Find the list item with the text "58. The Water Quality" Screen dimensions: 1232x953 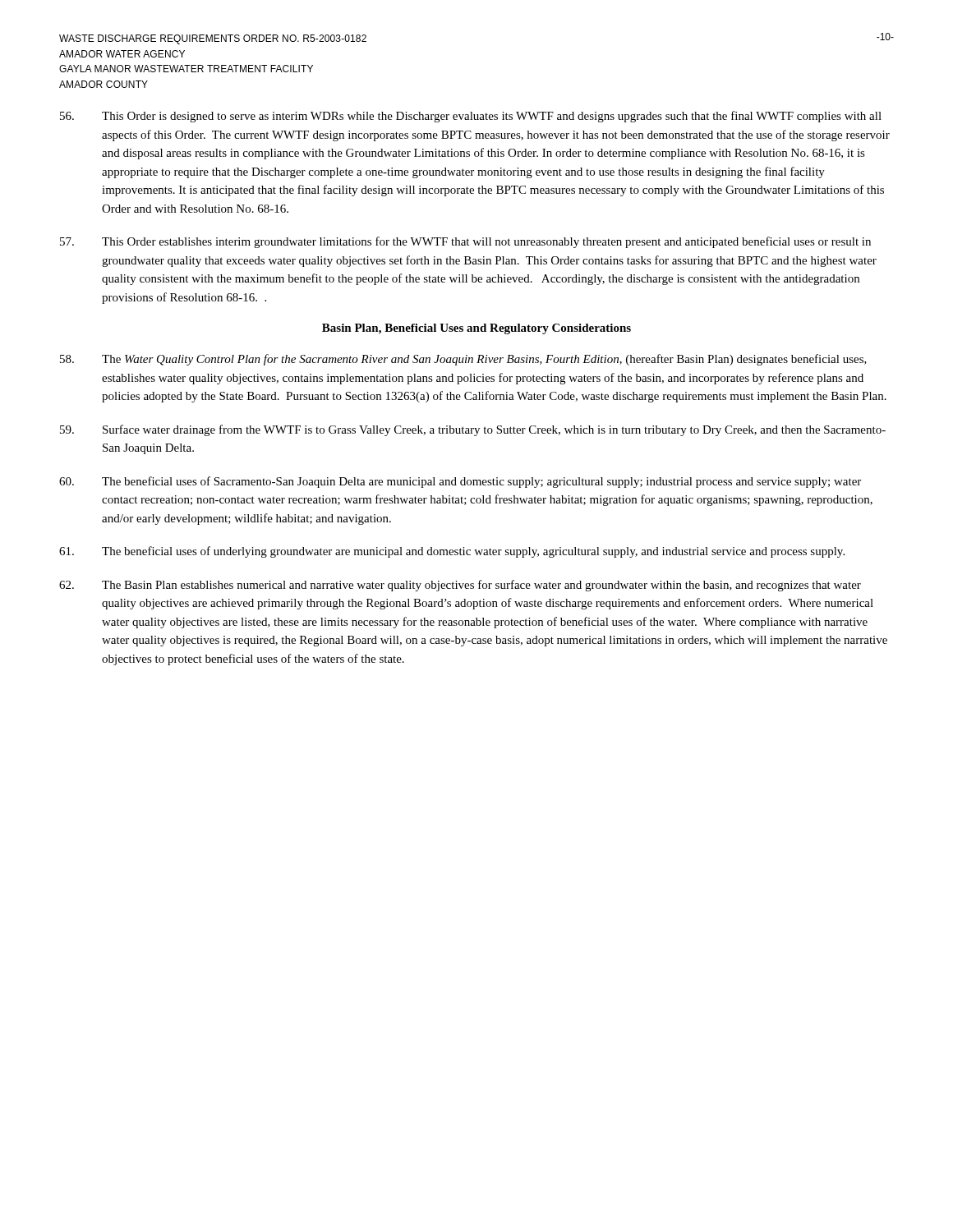(x=476, y=378)
